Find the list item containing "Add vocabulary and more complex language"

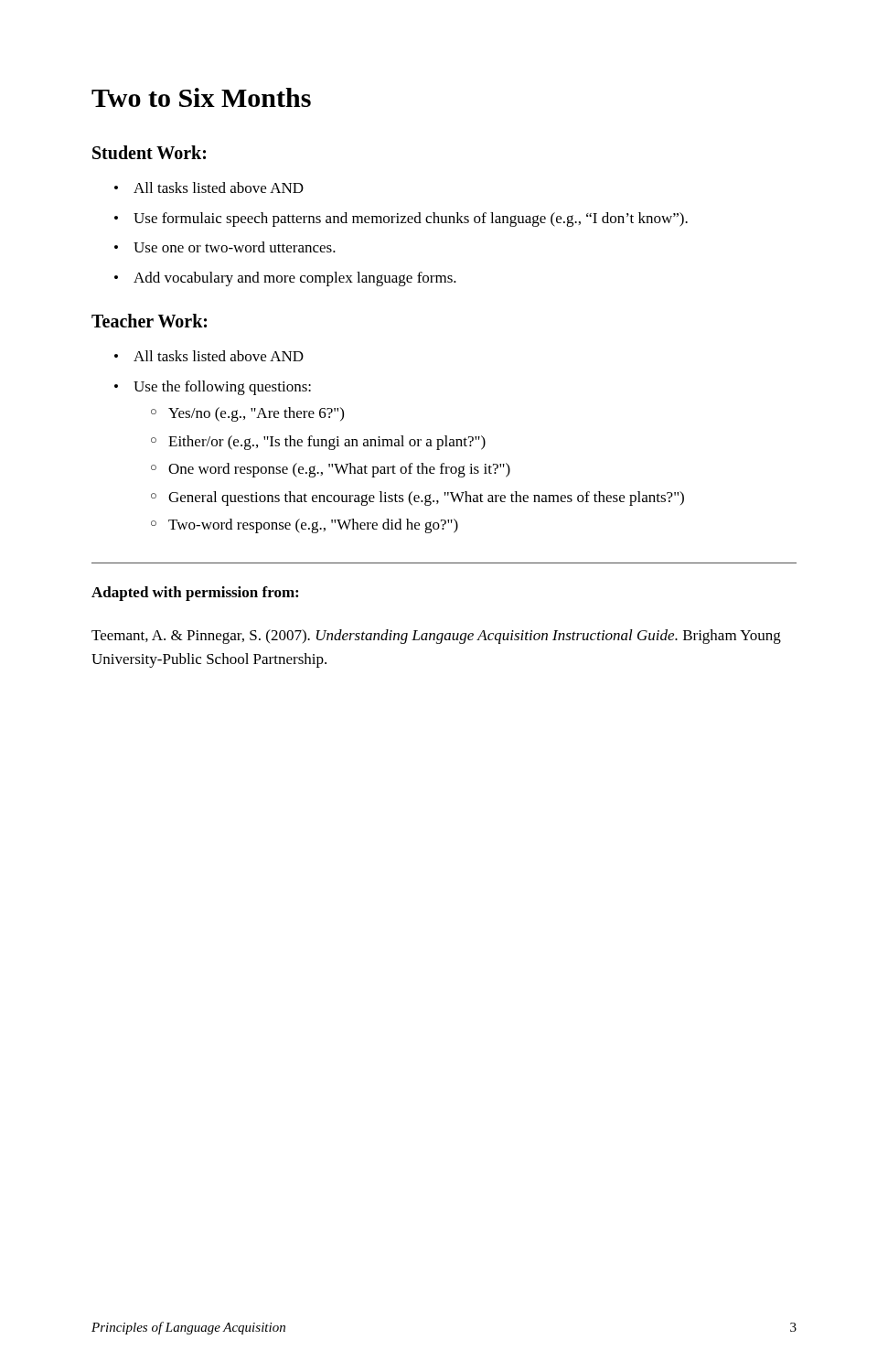coord(295,277)
